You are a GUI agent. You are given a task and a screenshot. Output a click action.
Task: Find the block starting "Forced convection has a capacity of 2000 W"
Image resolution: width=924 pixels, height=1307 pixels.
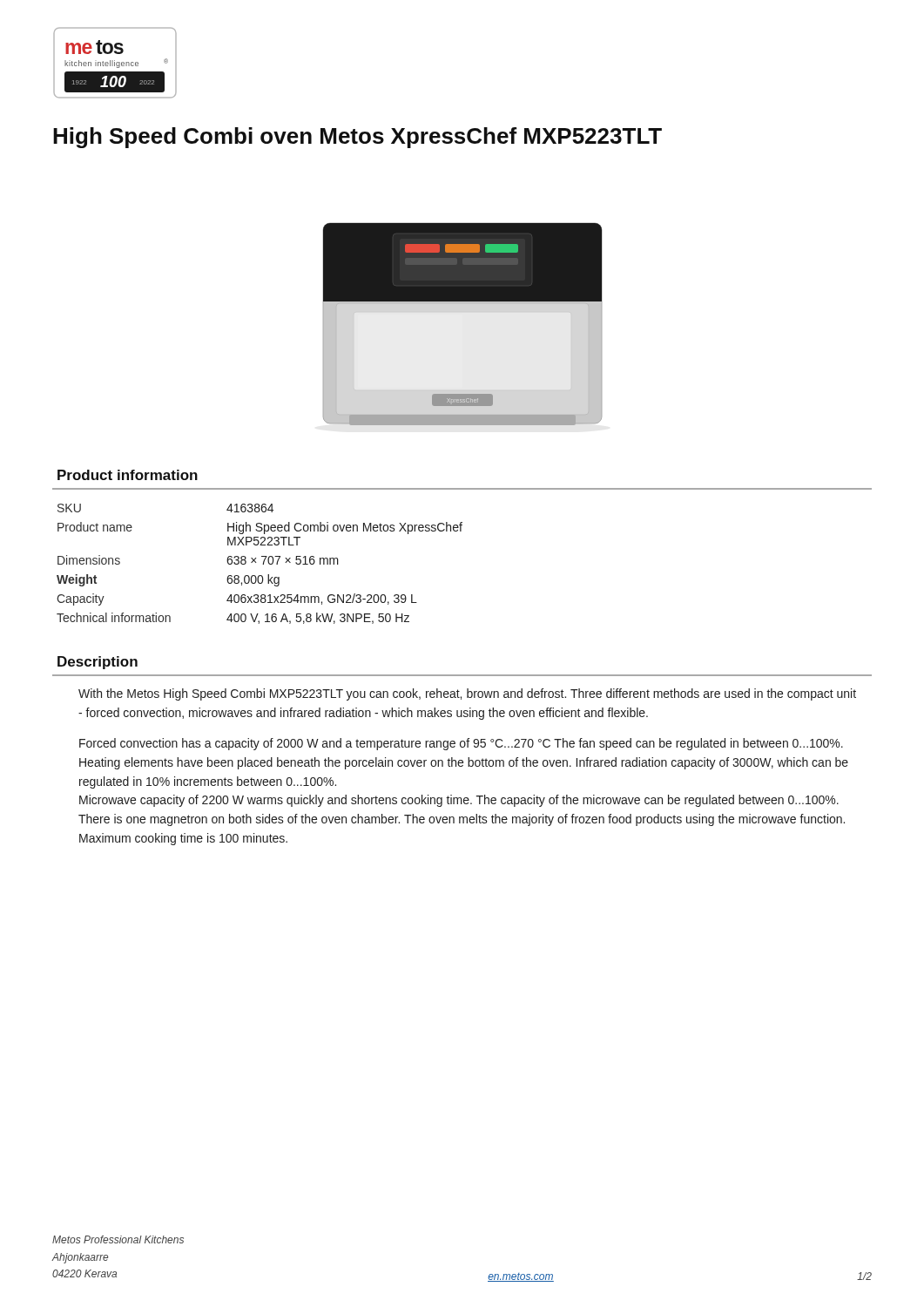tap(463, 791)
